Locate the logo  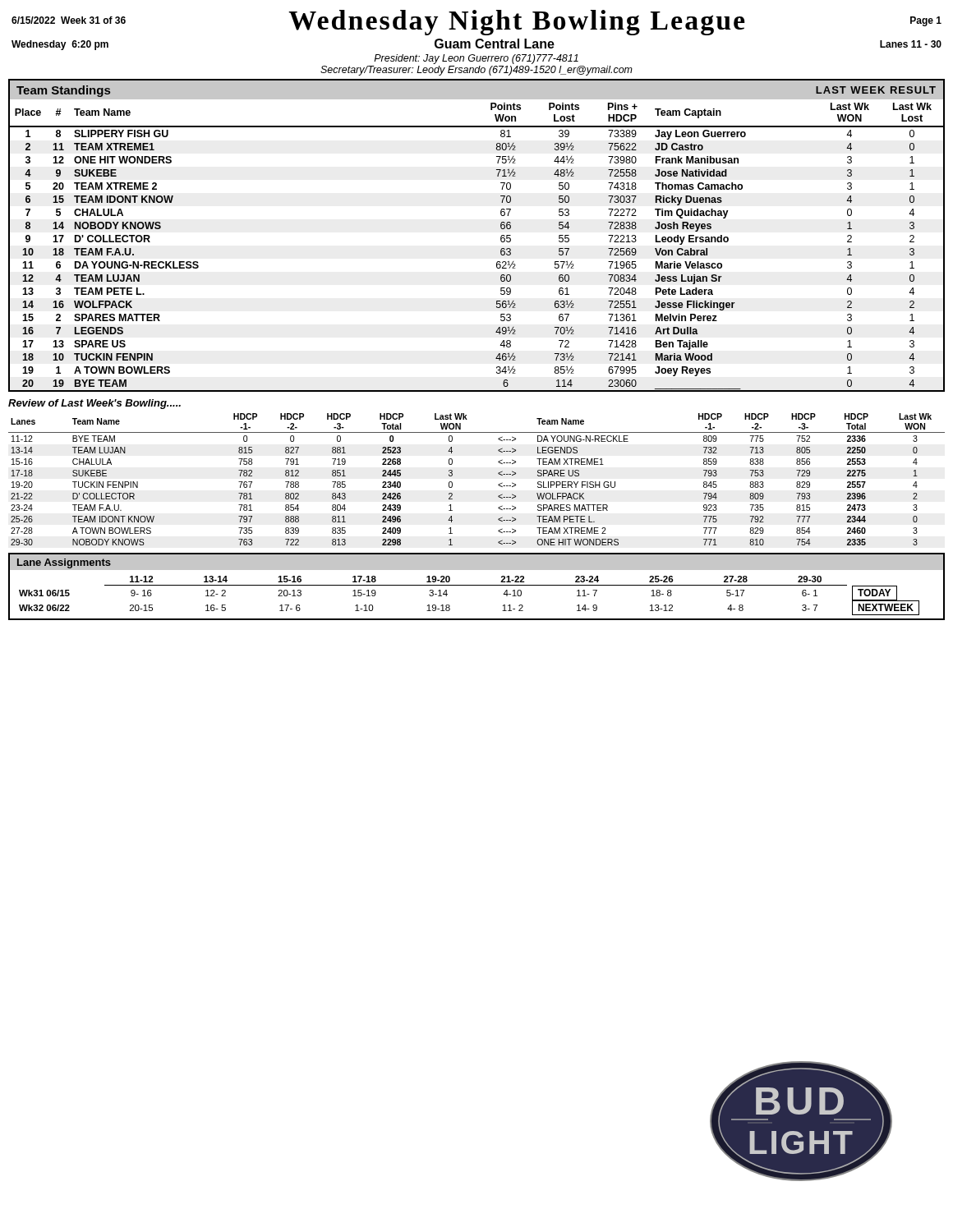(x=801, y=1121)
